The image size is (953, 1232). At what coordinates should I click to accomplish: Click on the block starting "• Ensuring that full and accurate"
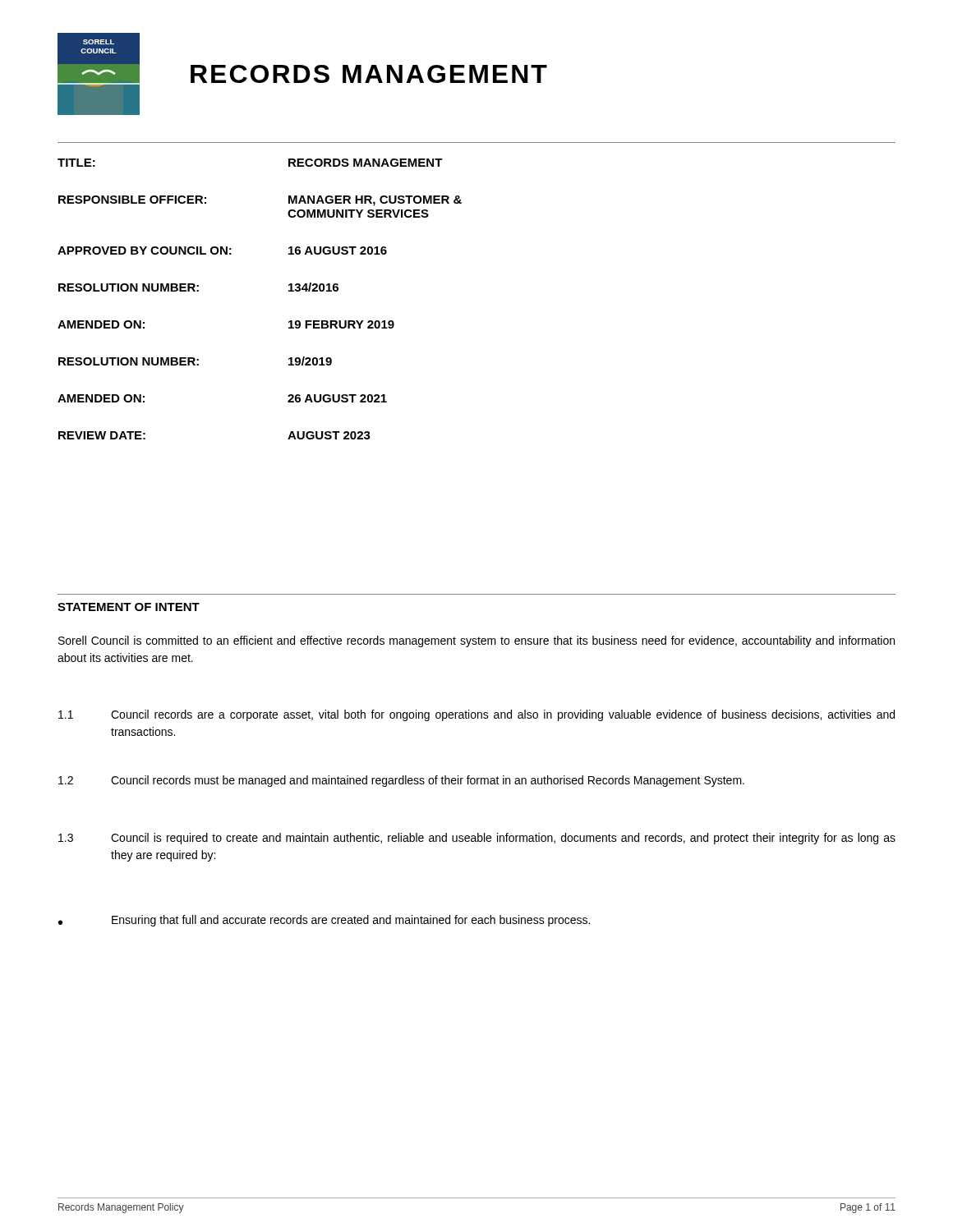click(476, 922)
